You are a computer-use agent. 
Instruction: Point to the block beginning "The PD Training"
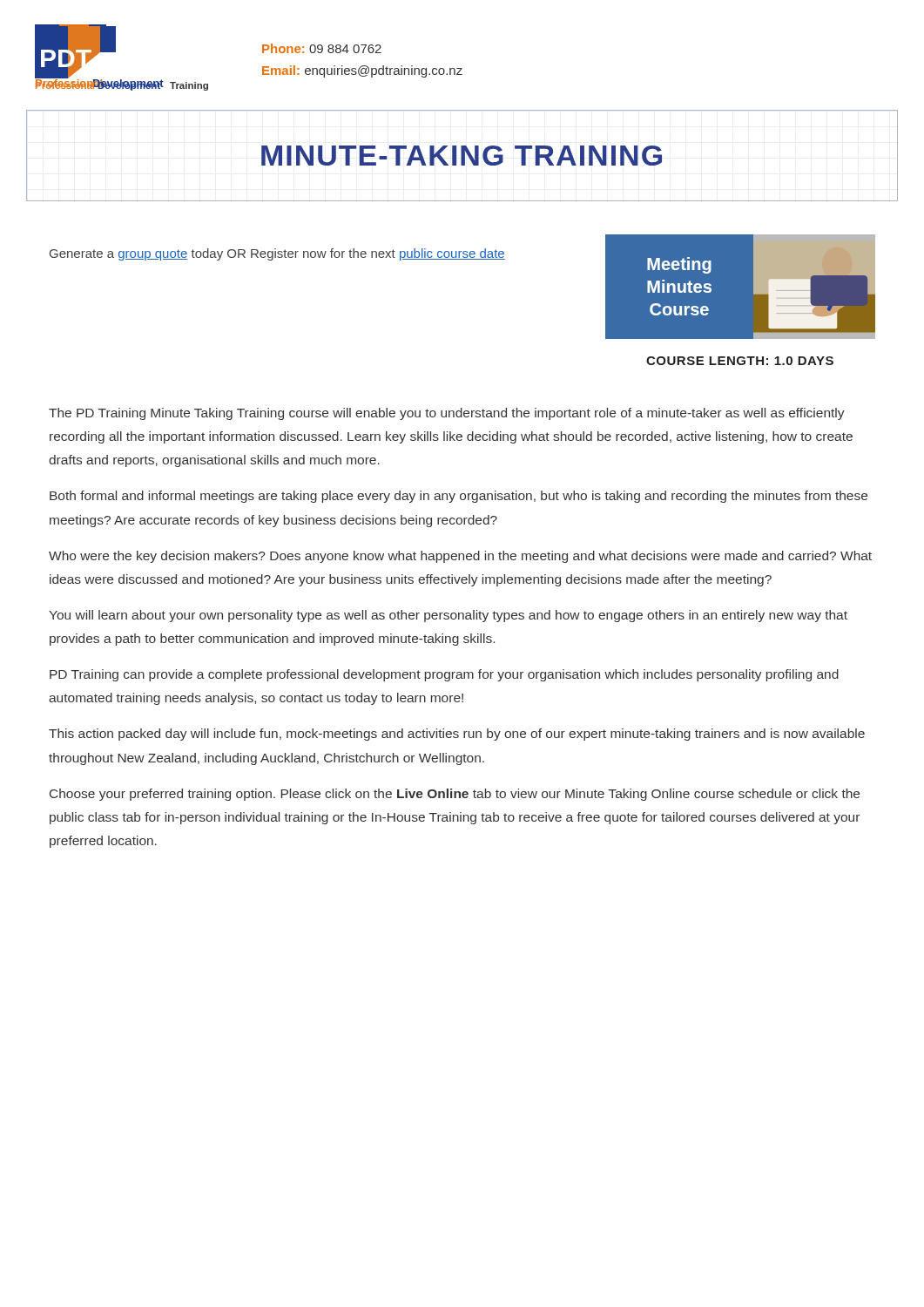click(462, 627)
